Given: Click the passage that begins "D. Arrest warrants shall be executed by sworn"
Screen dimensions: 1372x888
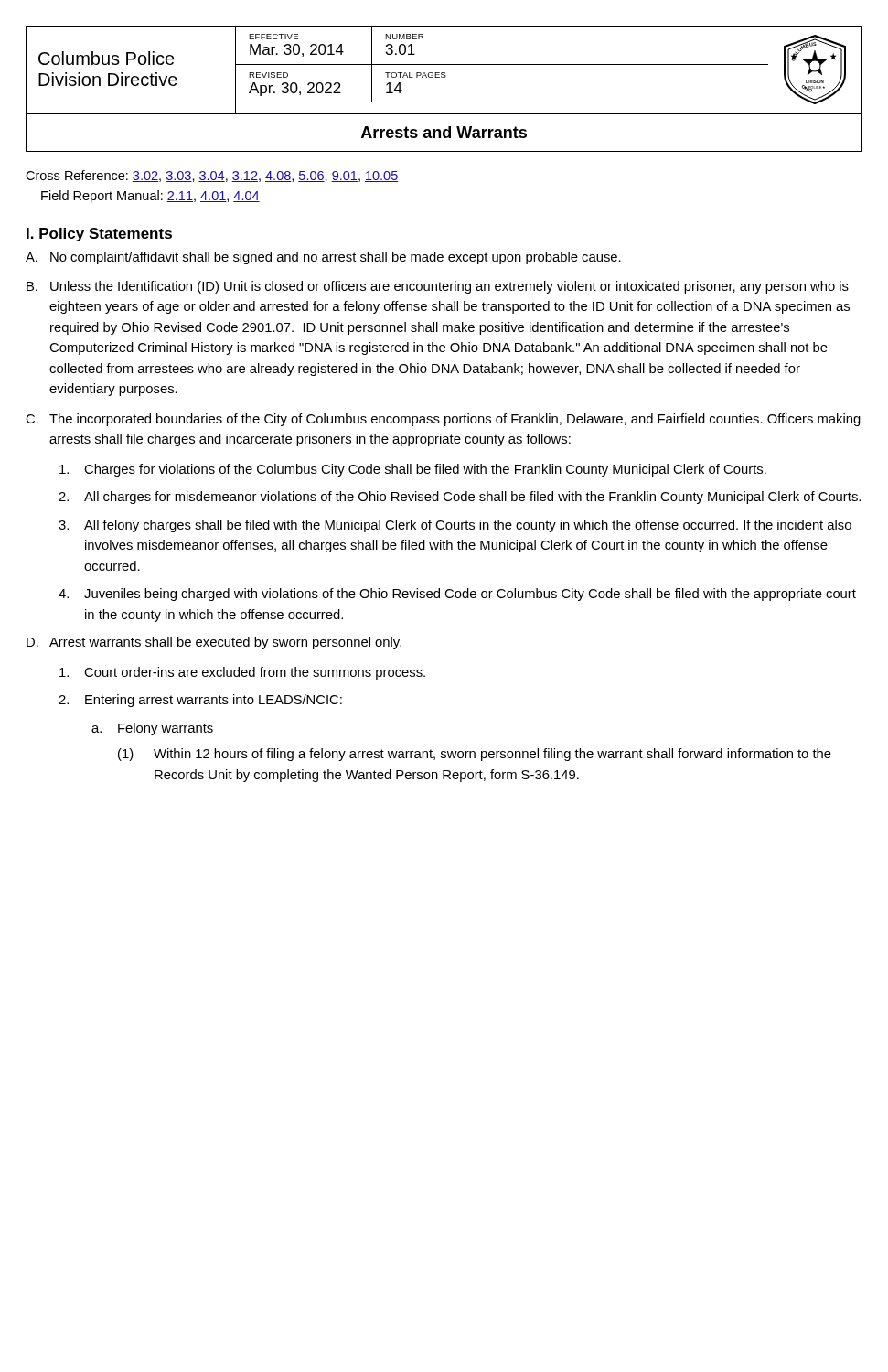Looking at the screenshot, I should pos(214,643).
